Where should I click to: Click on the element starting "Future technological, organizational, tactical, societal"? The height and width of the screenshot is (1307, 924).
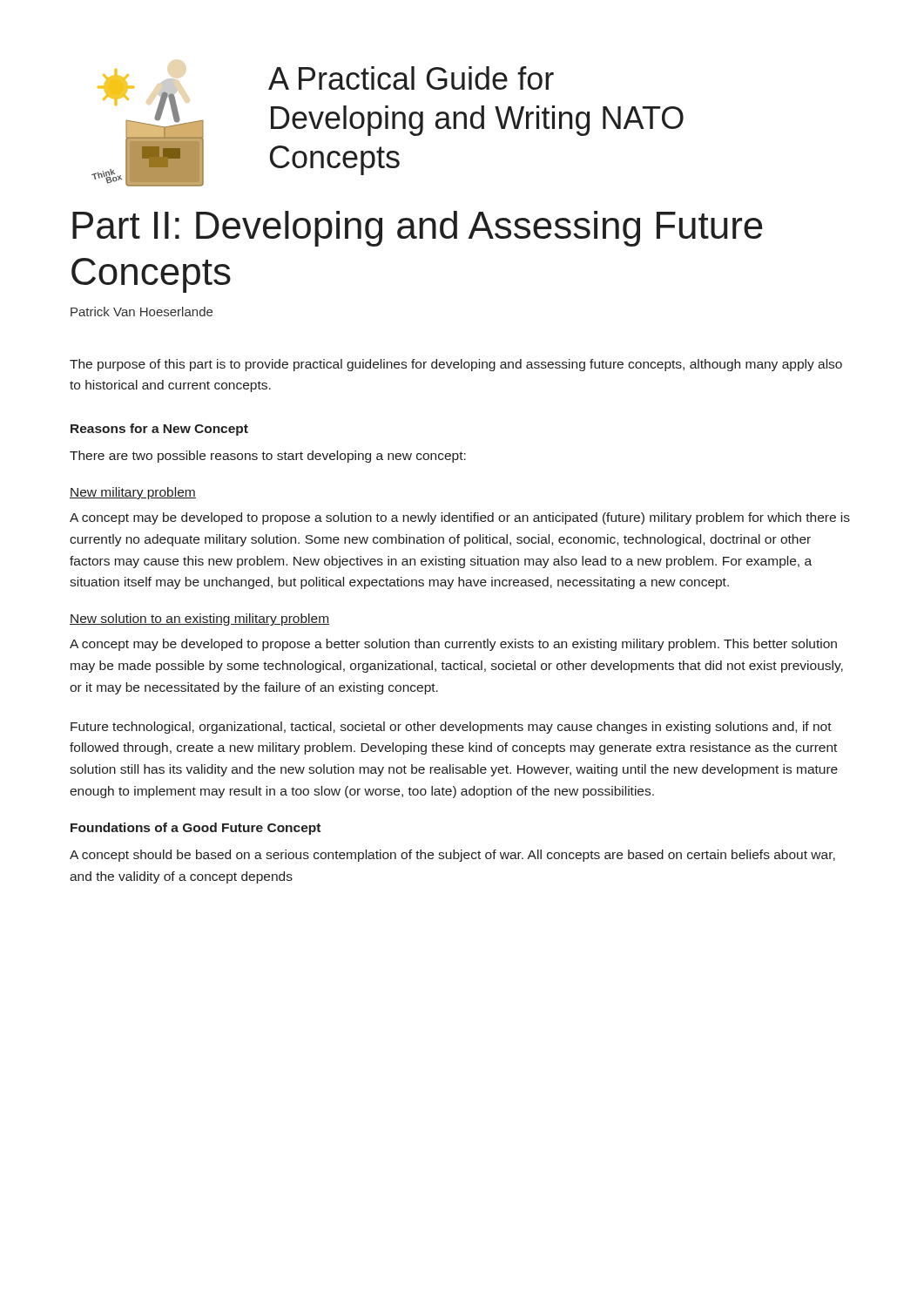point(454,758)
